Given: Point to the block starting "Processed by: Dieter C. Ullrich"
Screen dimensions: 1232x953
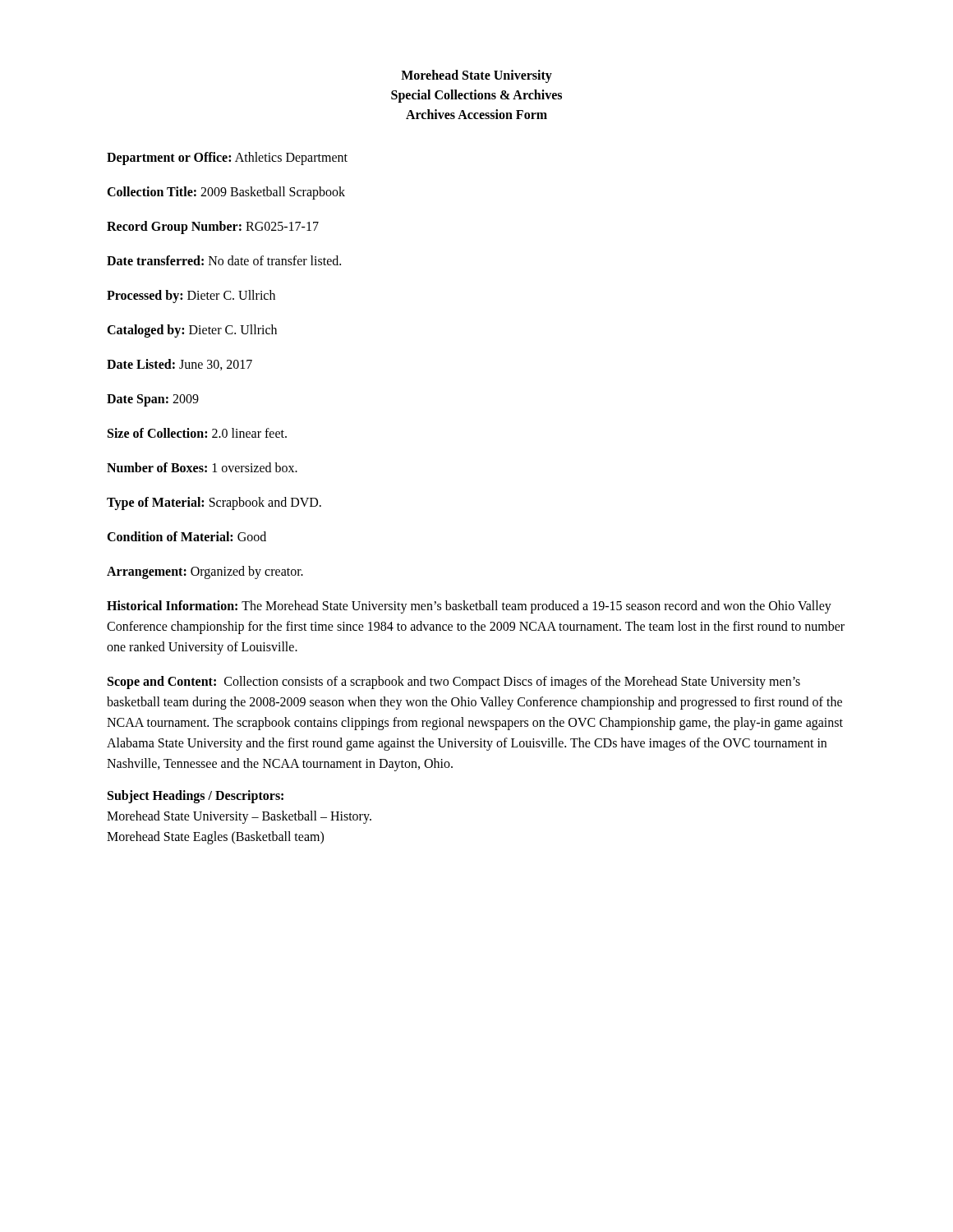Looking at the screenshot, I should 191,295.
